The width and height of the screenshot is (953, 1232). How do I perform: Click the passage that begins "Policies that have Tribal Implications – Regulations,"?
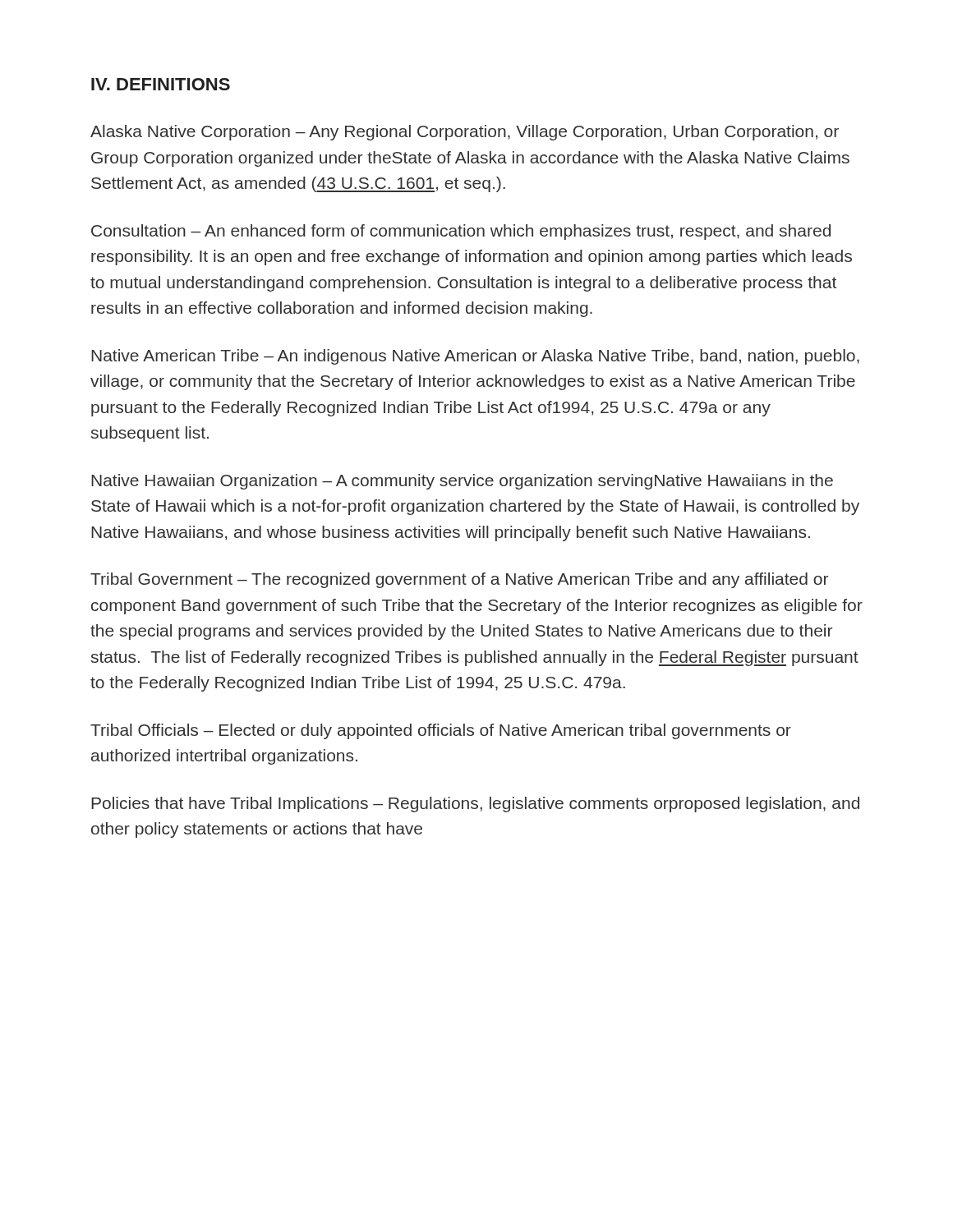(x=475, y=815)
